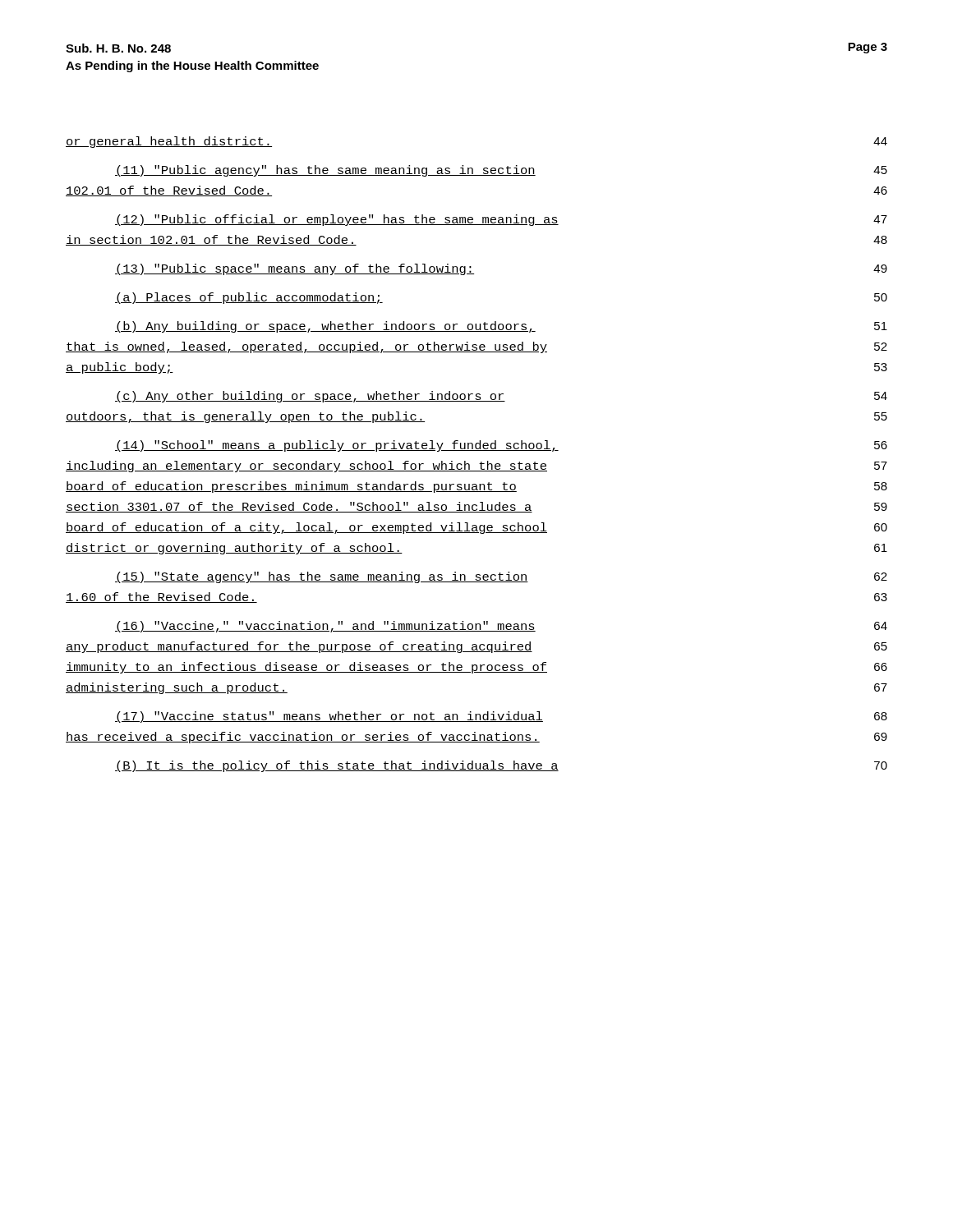Where does it say "or general health district. 44"?
This screenshot has width=953, height=1232.
click(184, 142)
